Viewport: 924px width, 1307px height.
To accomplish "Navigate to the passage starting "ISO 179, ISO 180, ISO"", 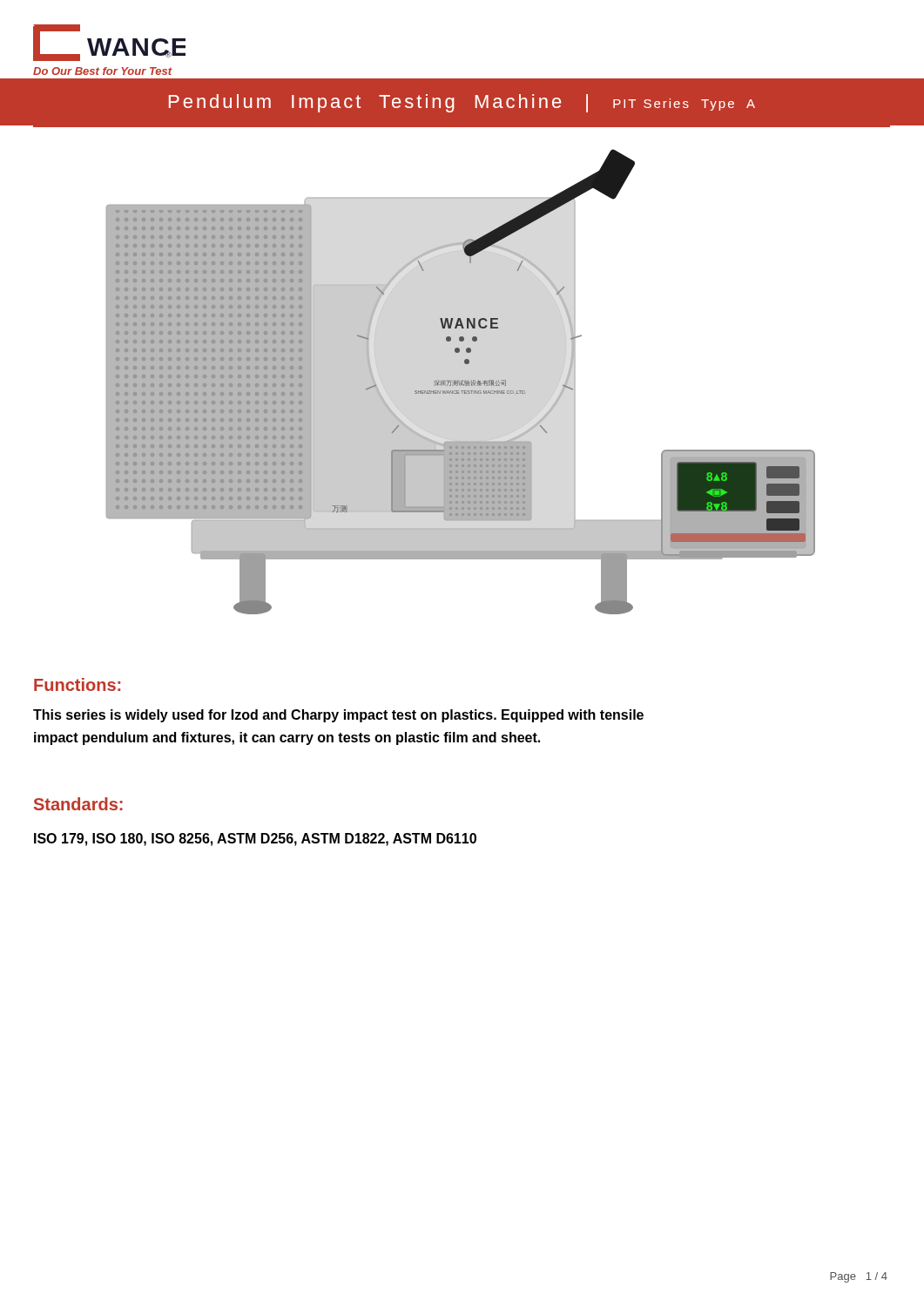I will point(460,839).
